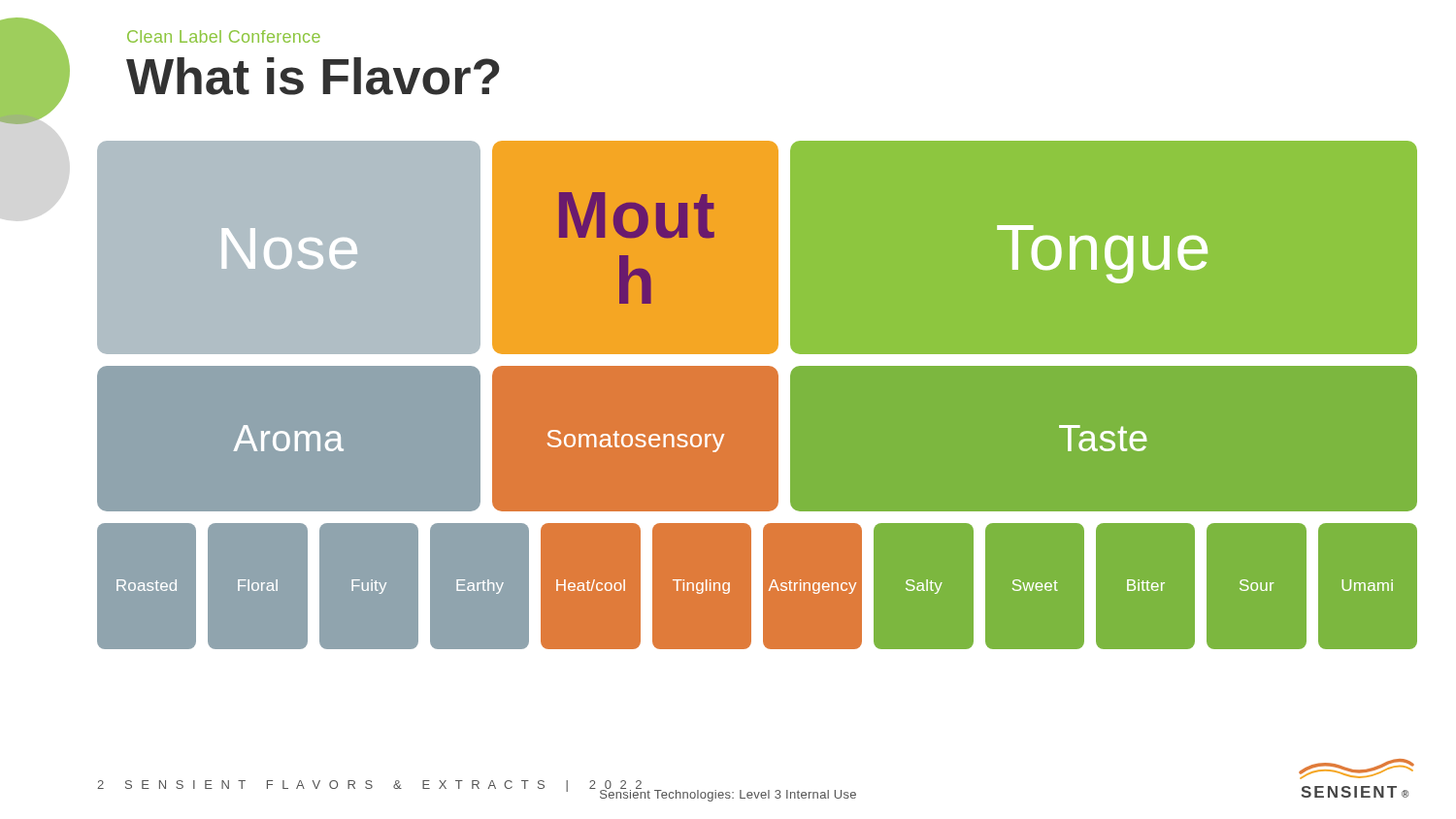Viewport: 1456px width, 819px height.
Task: Select the logo
Action: pos(1354,778)
